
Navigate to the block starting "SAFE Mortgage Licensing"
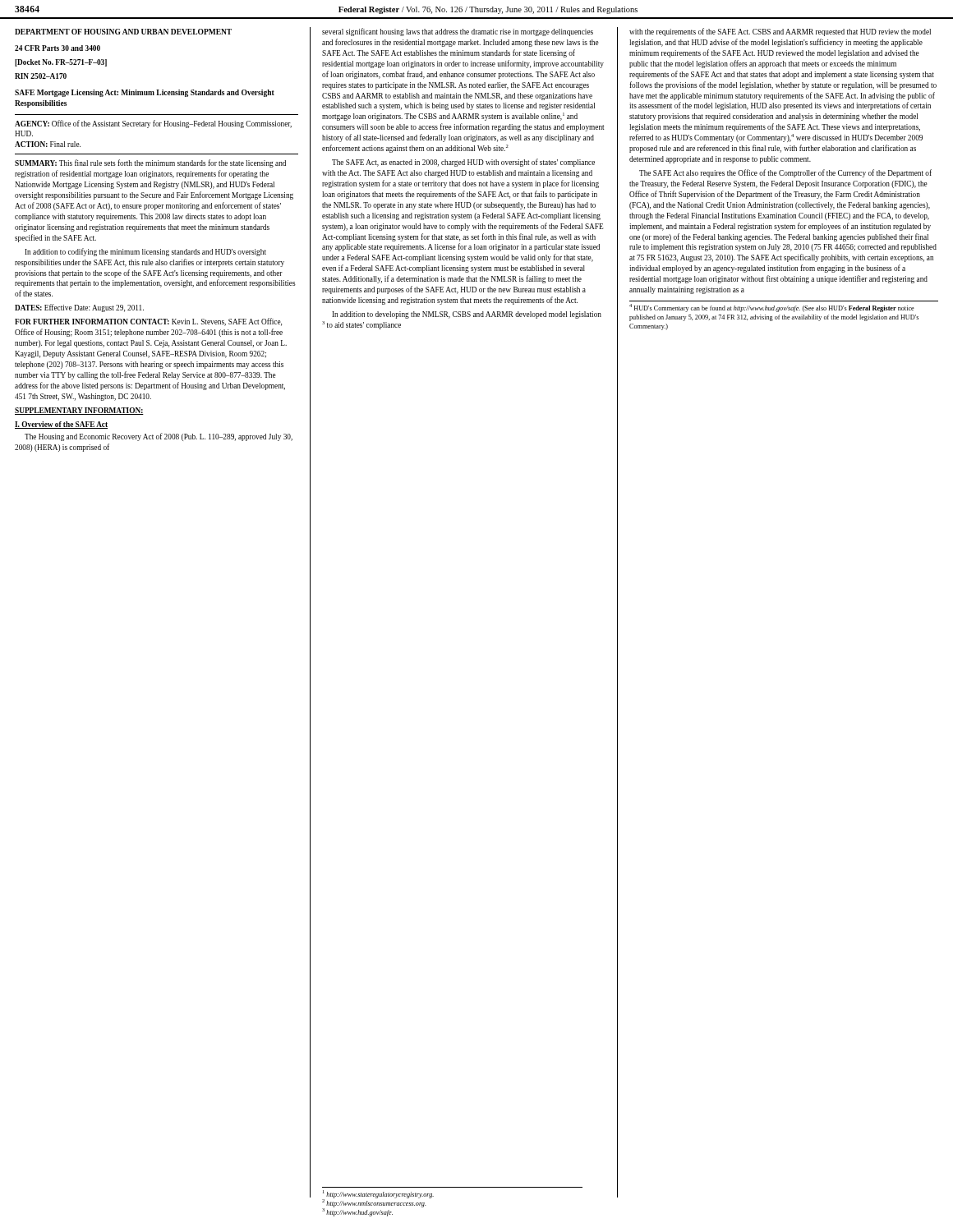(x=144, y=98)
